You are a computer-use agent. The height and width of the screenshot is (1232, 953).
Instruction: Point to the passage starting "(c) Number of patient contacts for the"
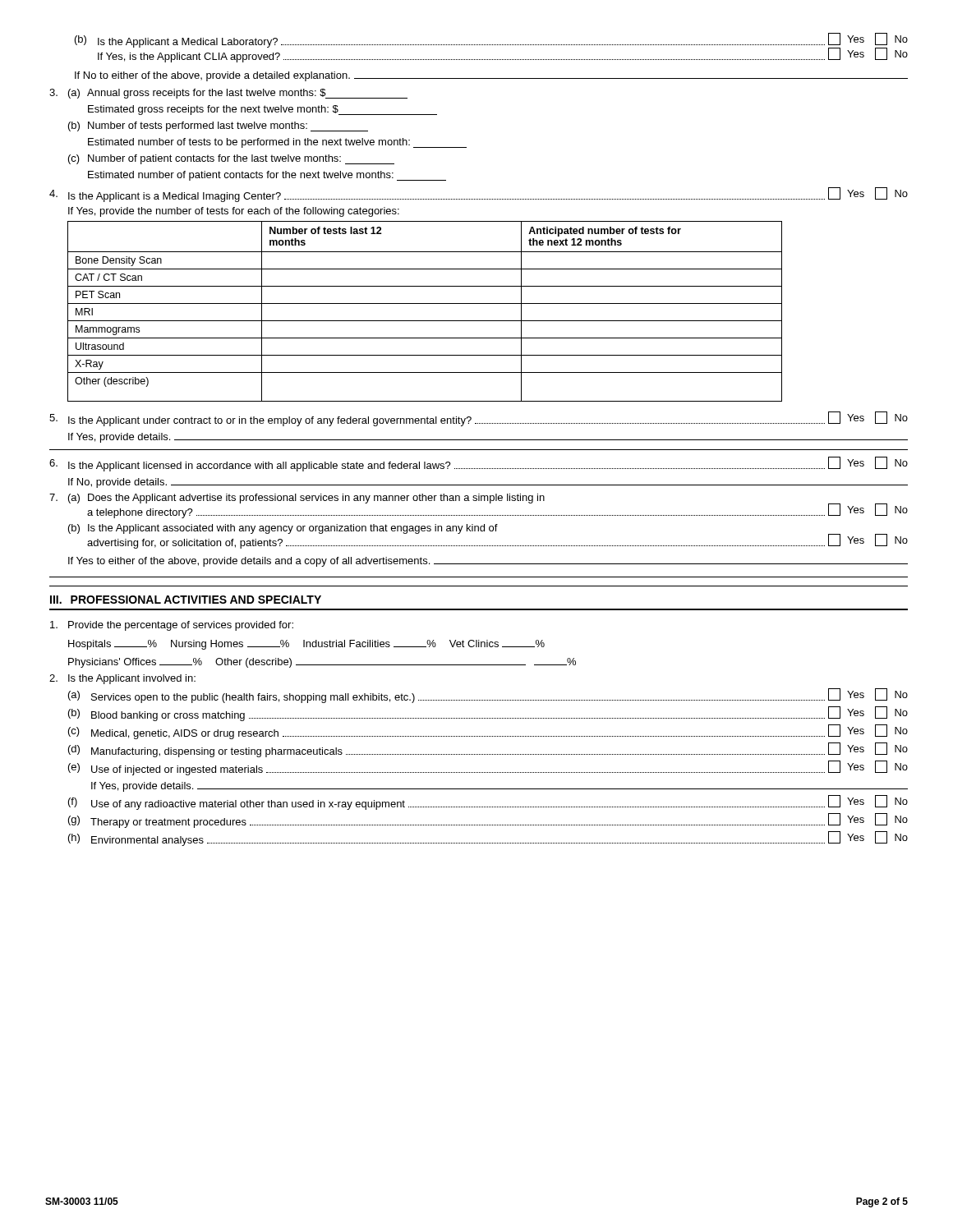click(x=231, y=159)
